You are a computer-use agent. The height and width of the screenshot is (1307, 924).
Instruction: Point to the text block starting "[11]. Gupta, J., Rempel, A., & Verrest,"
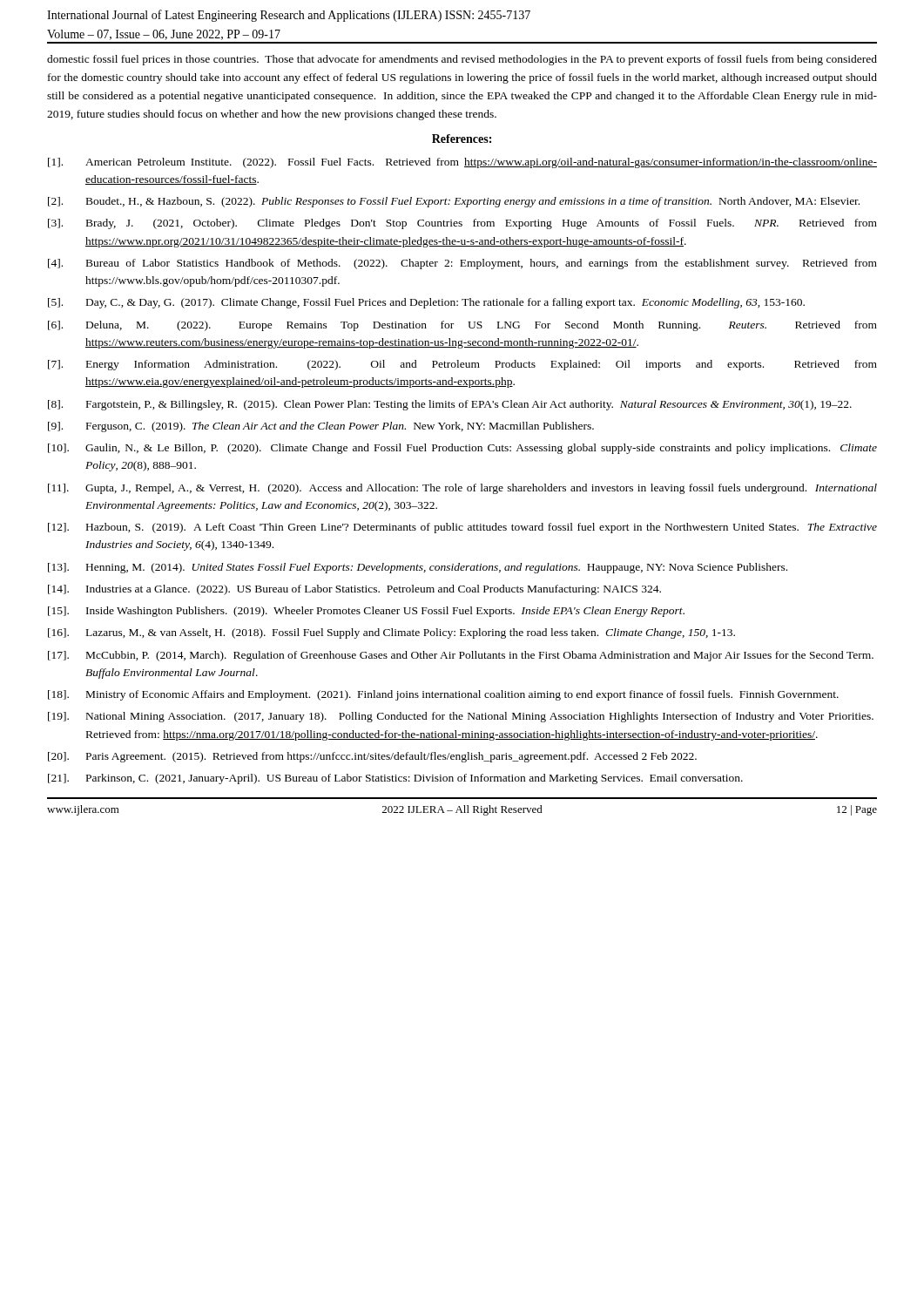[x=462, y=497]
